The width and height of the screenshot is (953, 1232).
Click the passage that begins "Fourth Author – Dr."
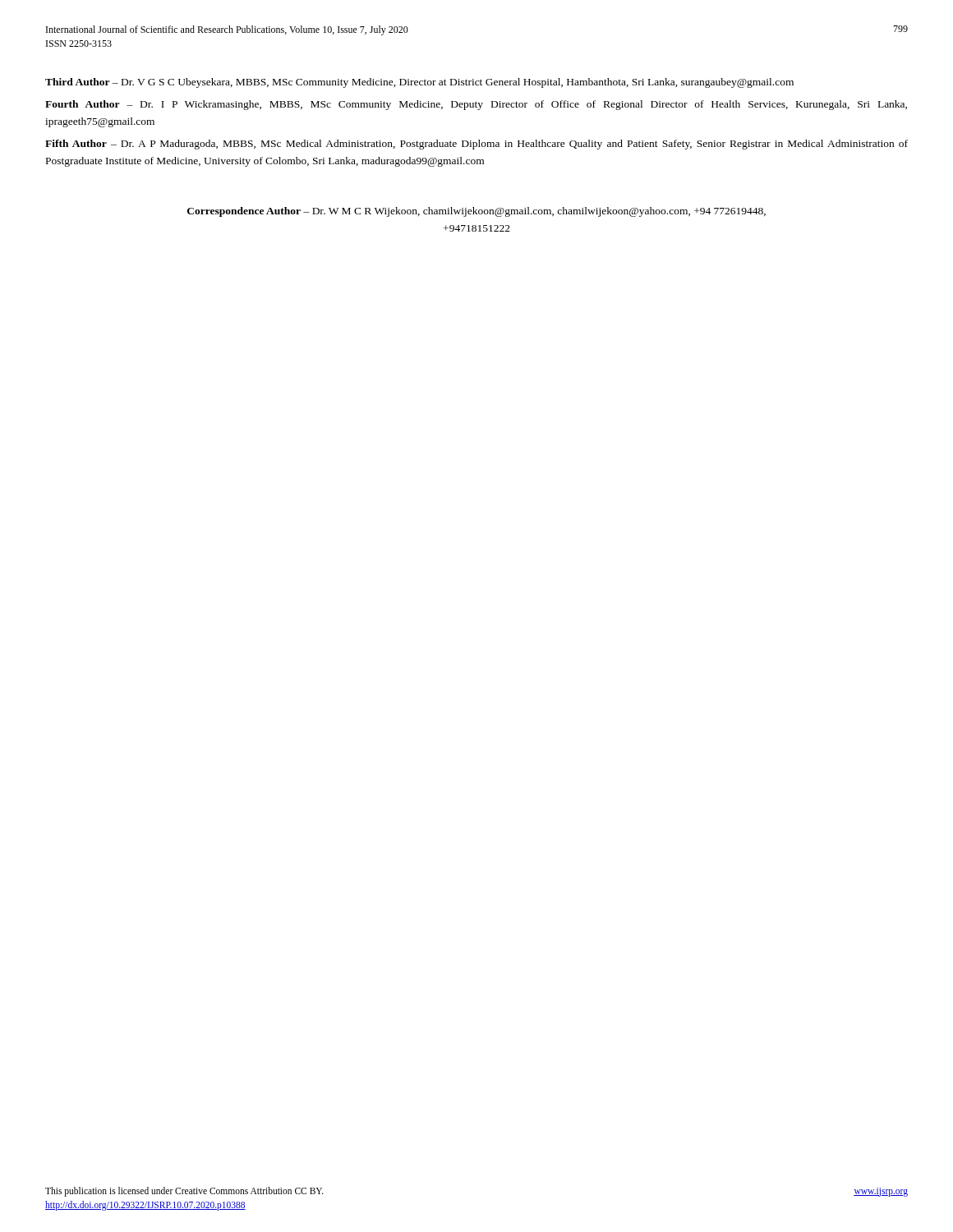pyautogui.click(x=476, y=112)
